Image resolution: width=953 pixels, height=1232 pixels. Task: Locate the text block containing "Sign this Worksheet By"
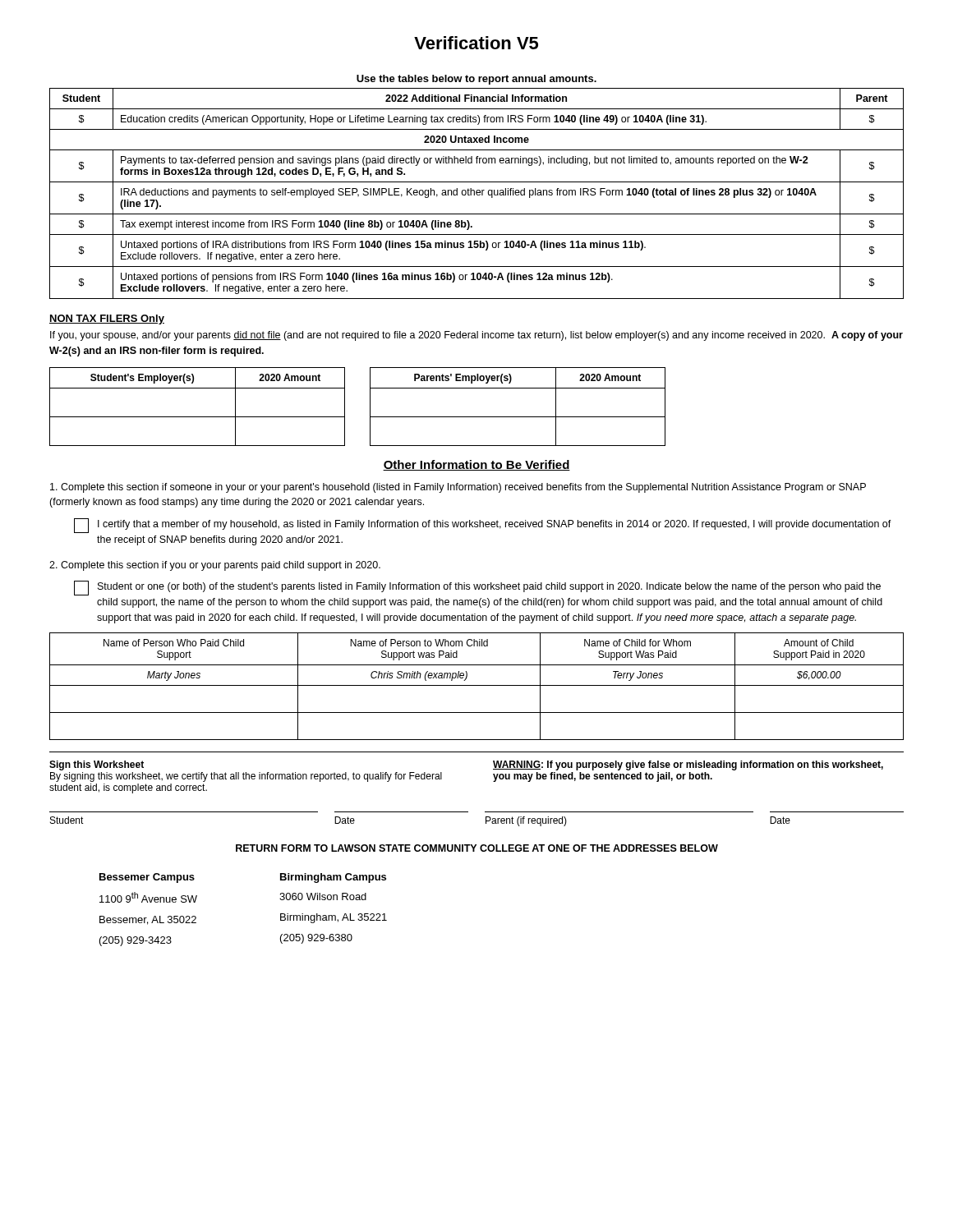click(x=101, y=765)
